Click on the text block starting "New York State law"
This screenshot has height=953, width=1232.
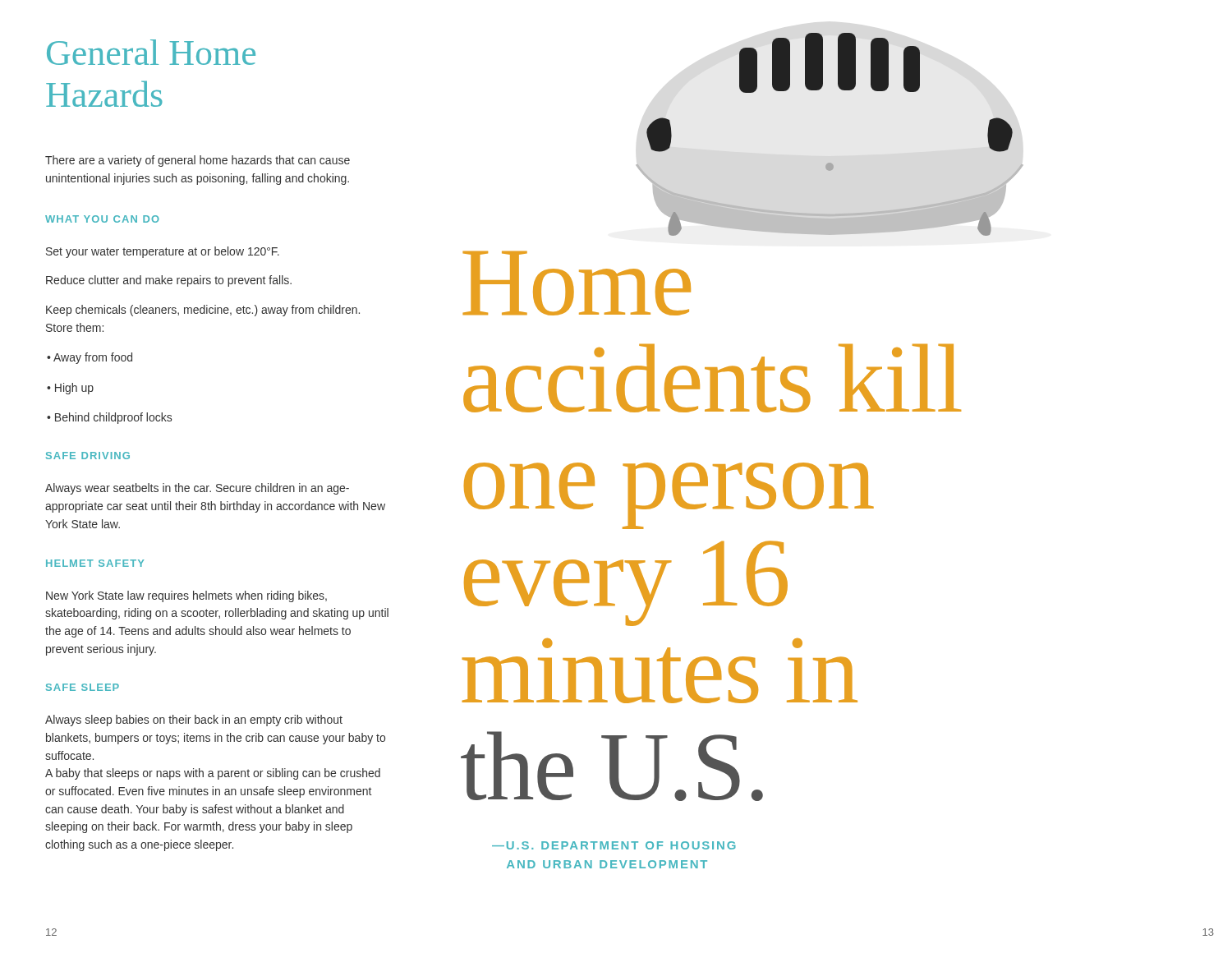(218, 623)
